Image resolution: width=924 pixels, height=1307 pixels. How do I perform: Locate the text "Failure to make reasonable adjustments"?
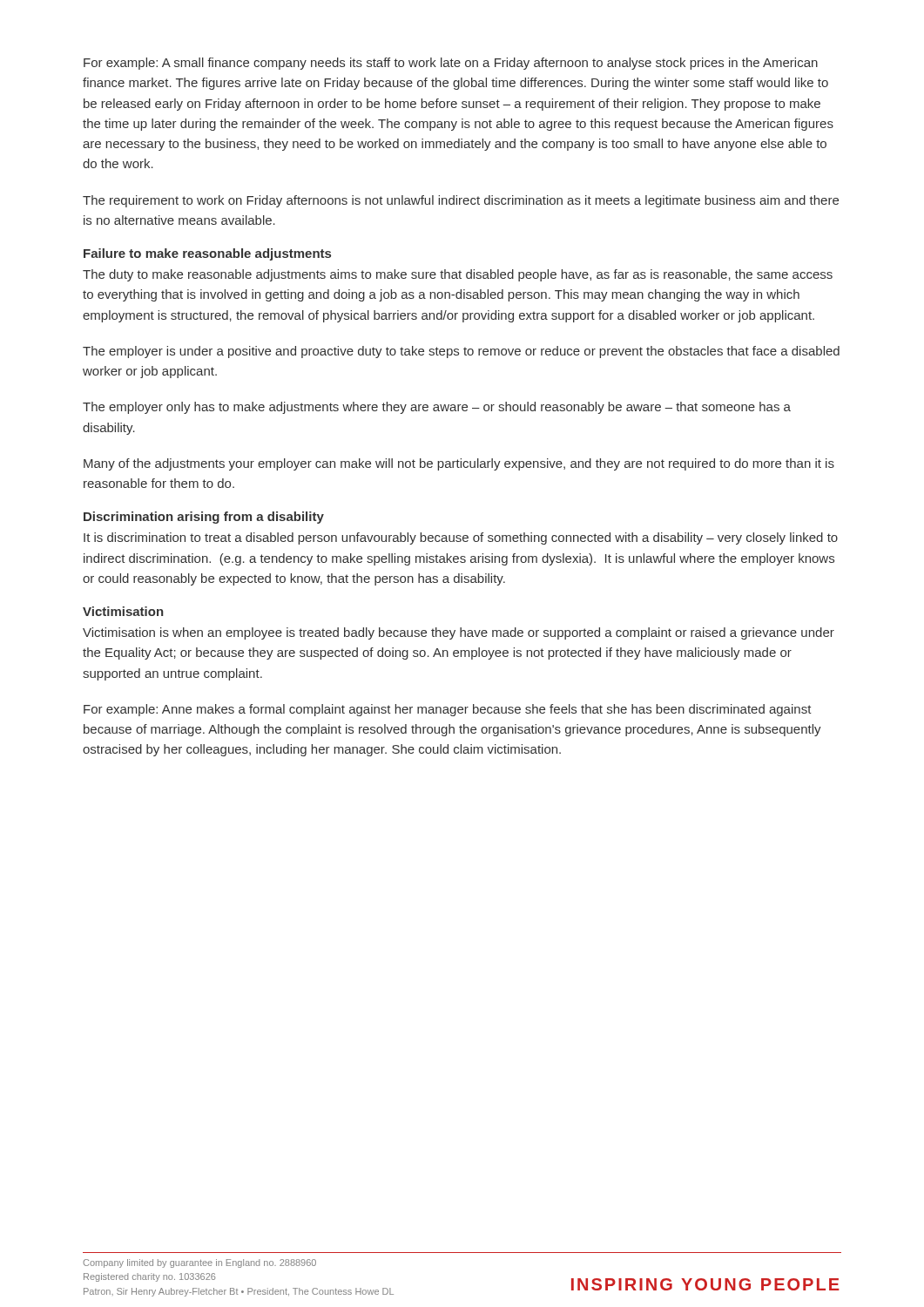[x=207, y=253]
